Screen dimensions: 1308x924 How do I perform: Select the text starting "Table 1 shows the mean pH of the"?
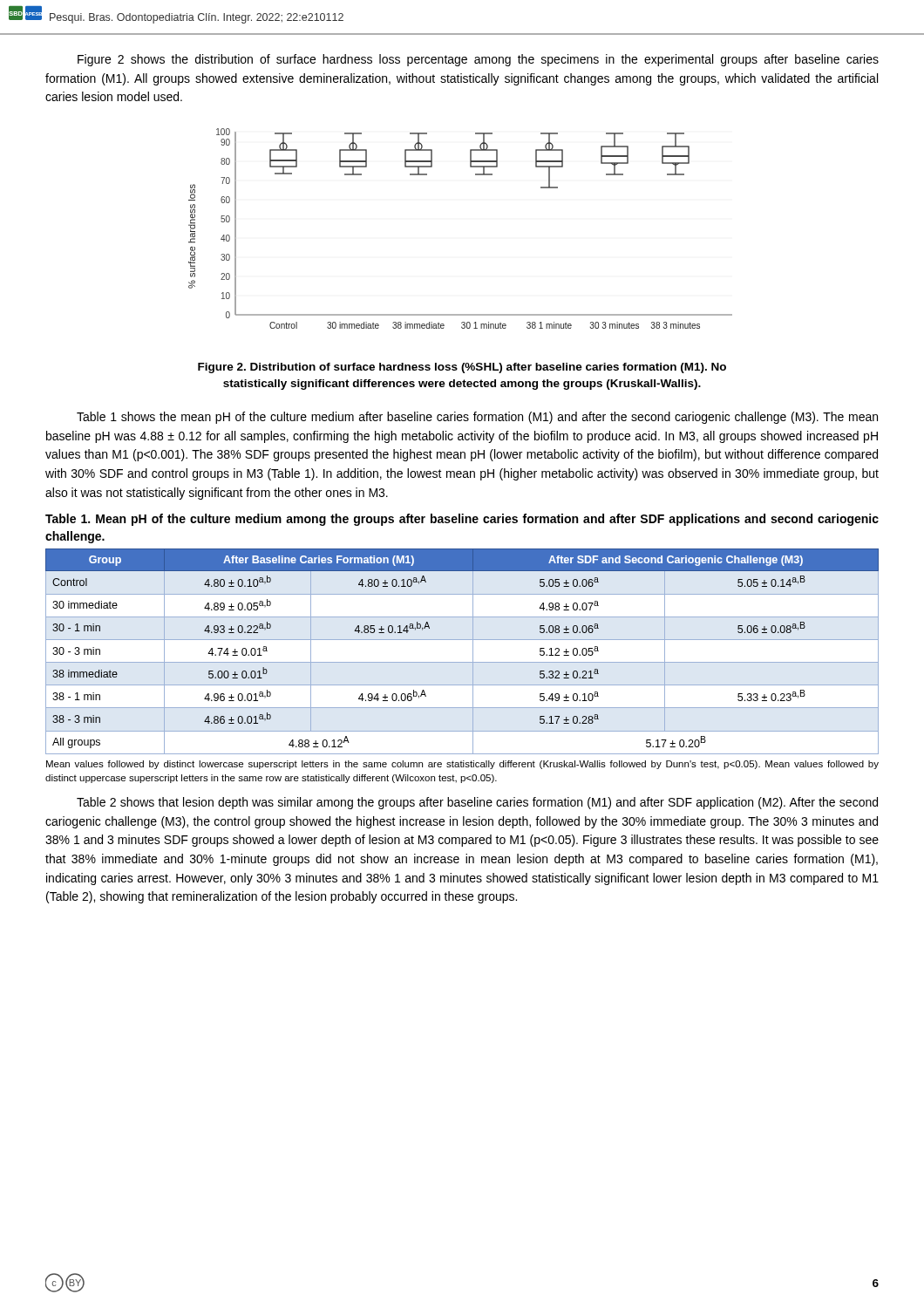coord(462,454)
